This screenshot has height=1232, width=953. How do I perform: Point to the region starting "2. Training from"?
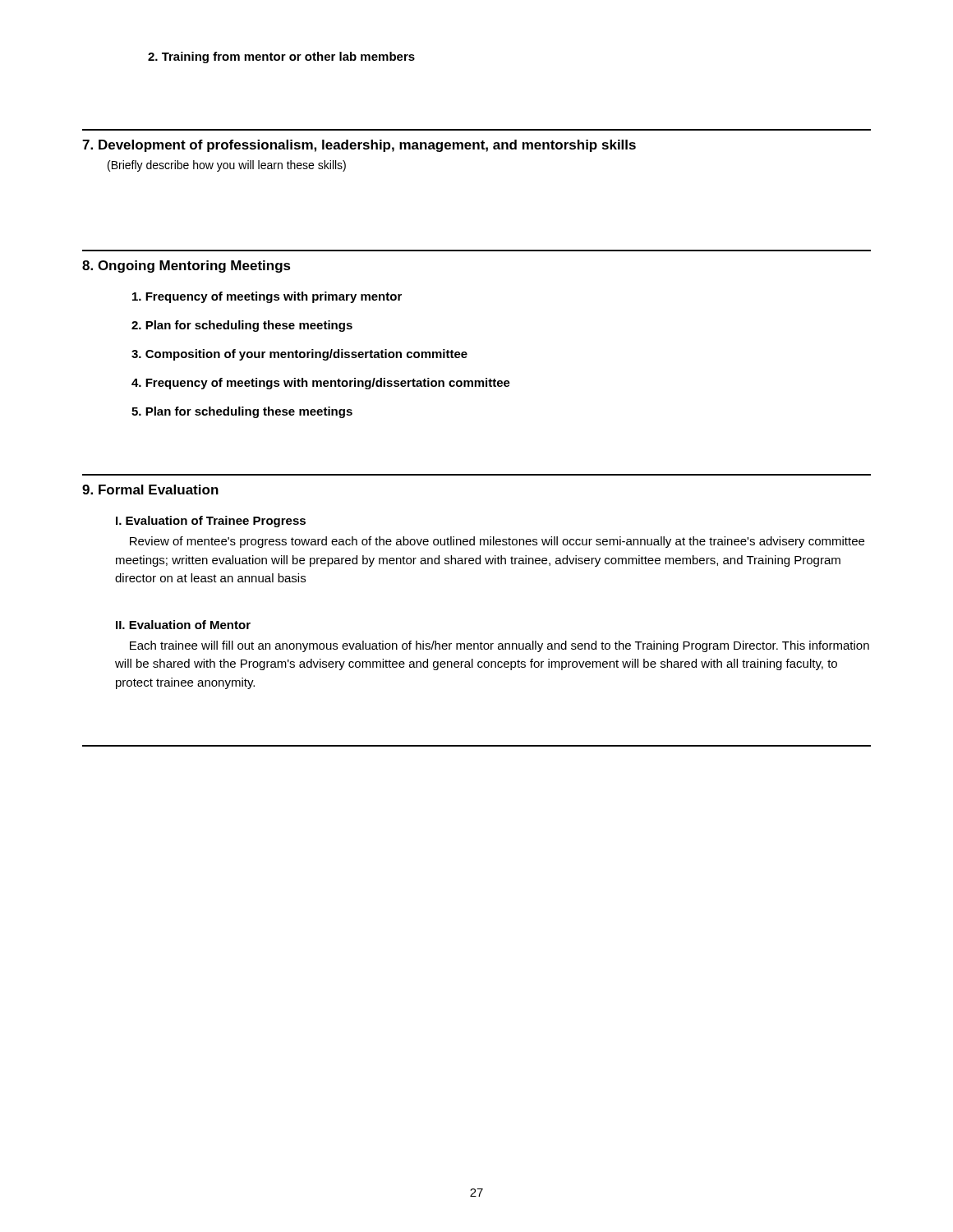coord(281,56)
